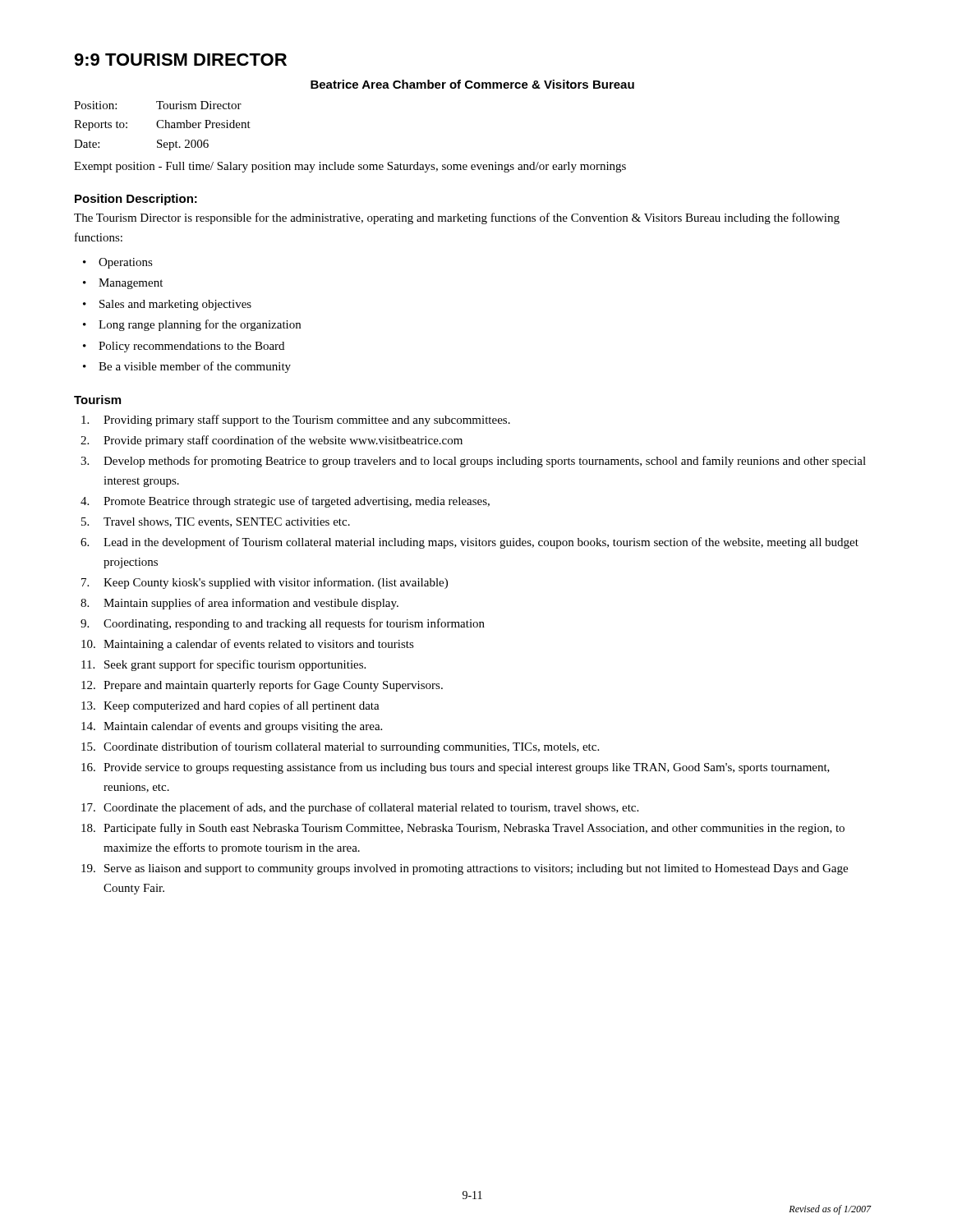Find the list item with the text "6. Lead in"
This screenshot has height=1232, width=953.
tap(469, 550)
